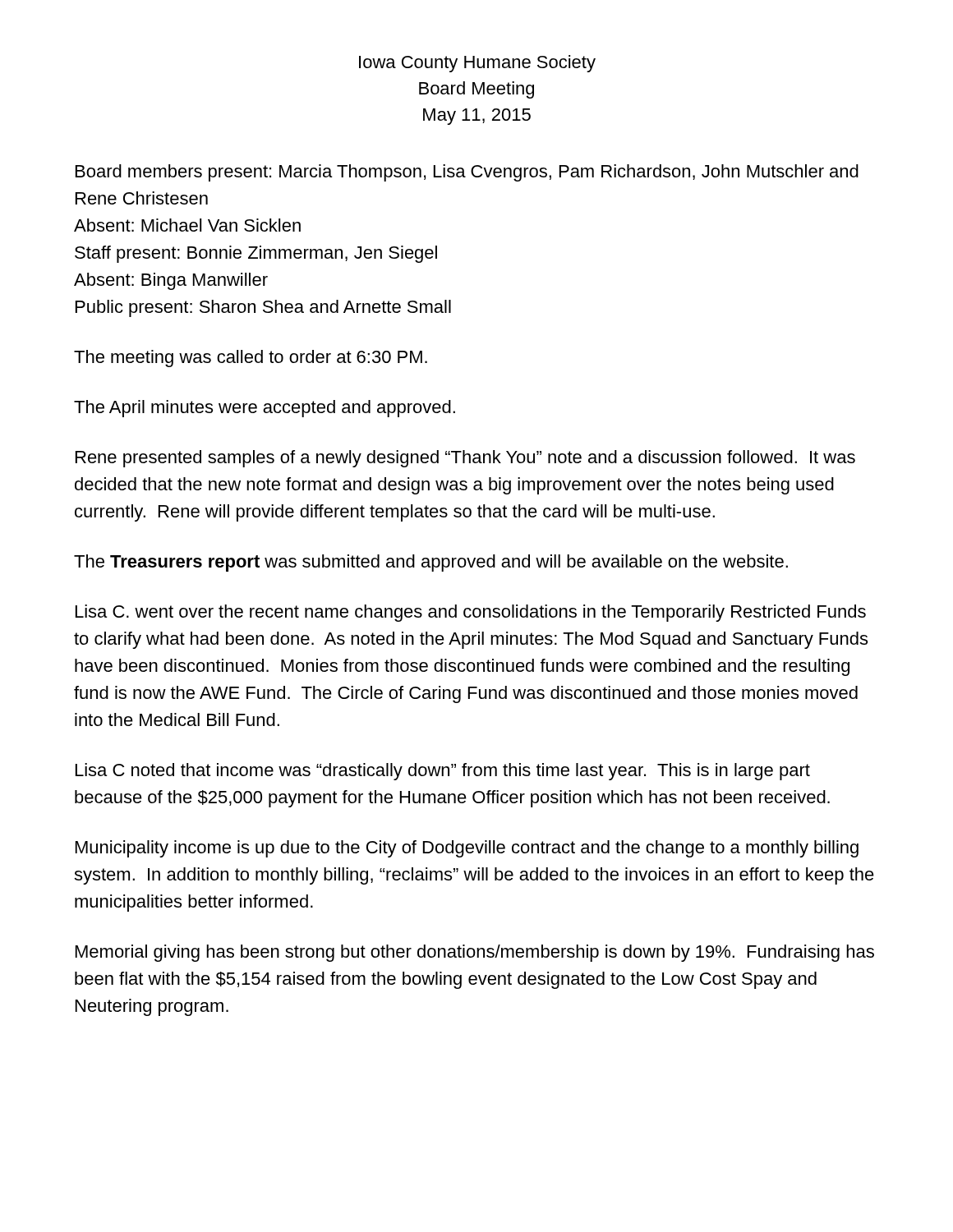Locate the block of text that opens with "Memorial giving has been strong but other donations/membership"

(474, 978)
